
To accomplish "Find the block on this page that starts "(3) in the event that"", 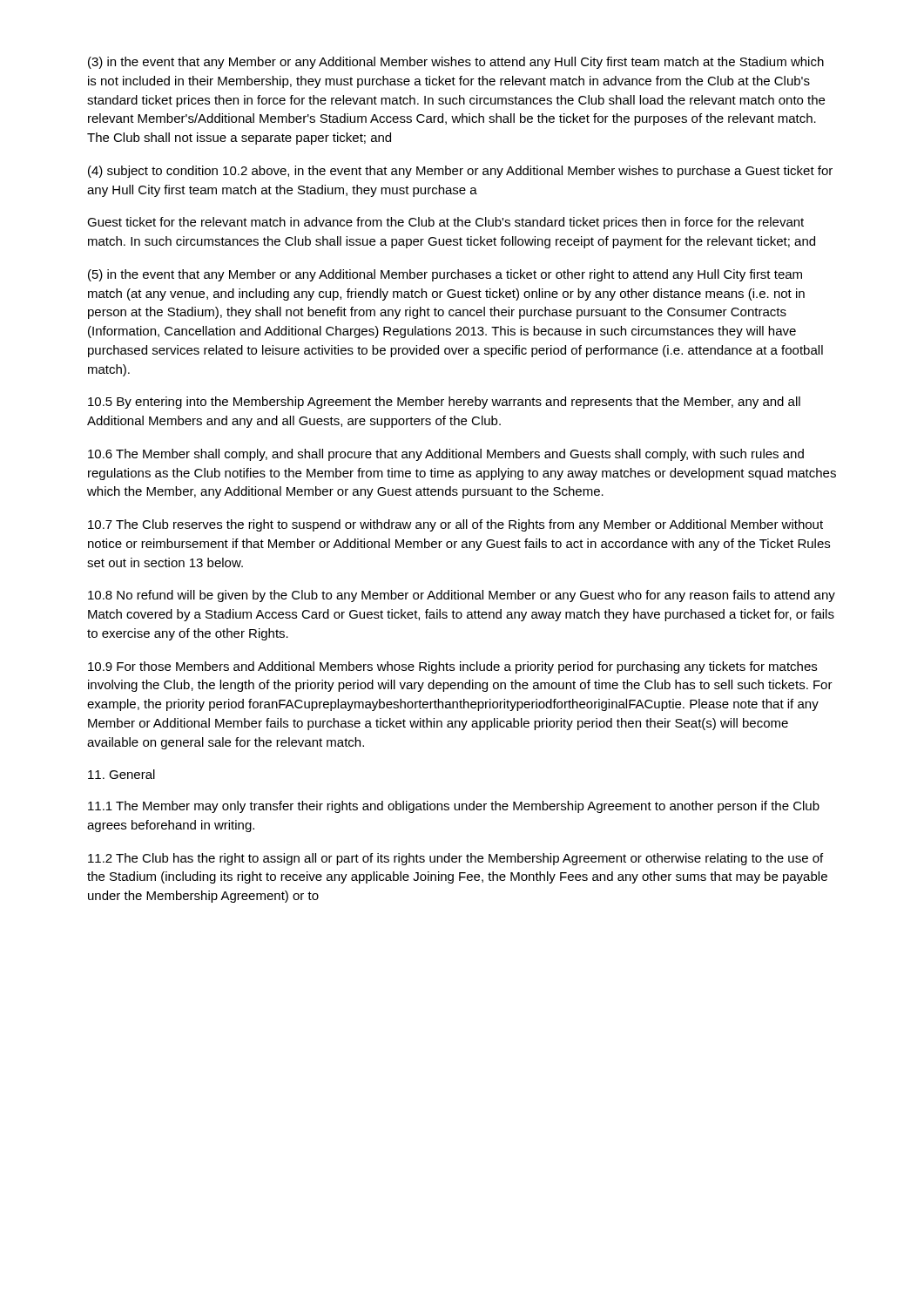I will pos(456,99).
